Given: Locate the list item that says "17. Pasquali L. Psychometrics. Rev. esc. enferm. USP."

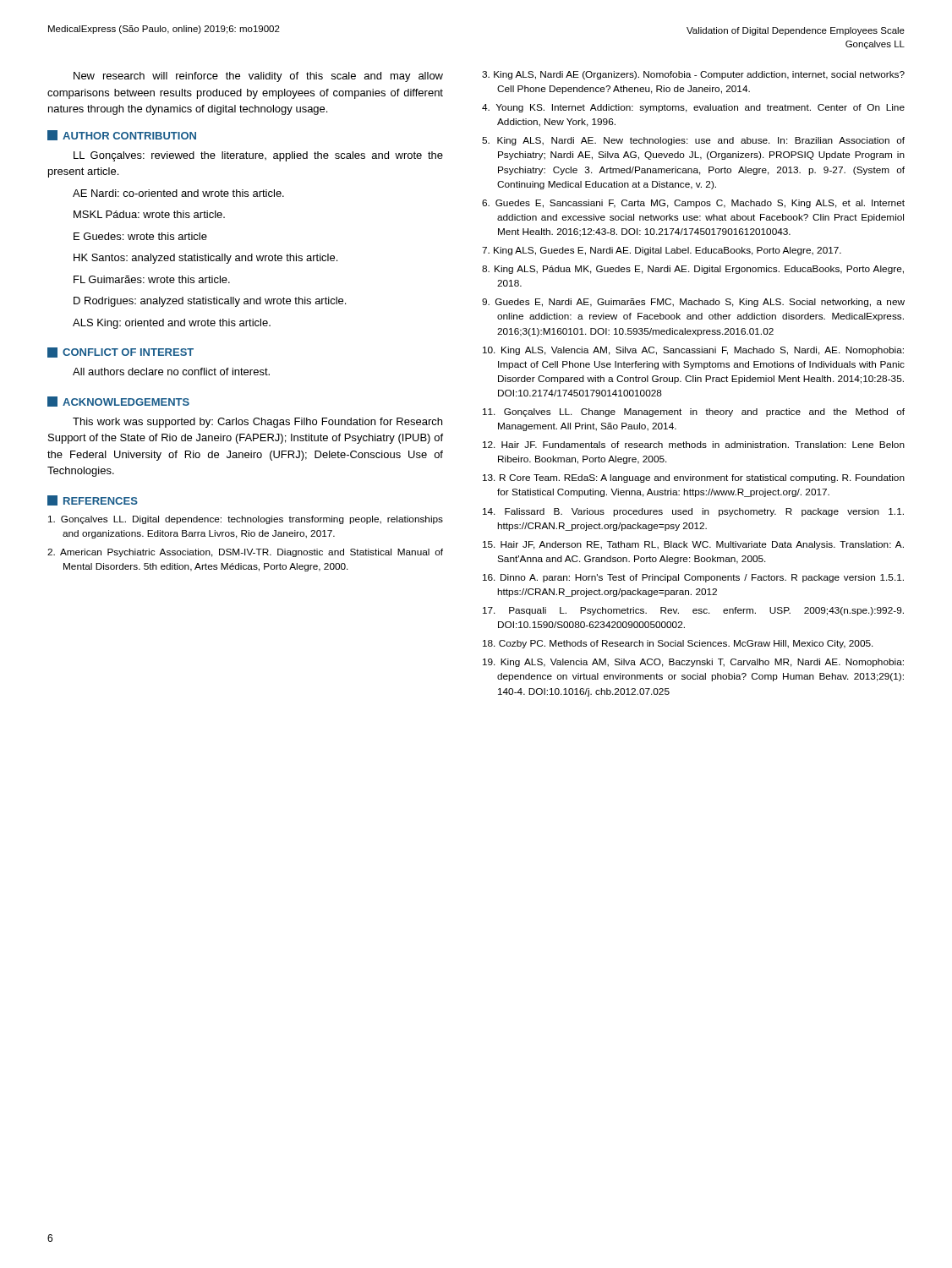Looking at the screenshot, I should [x=693, y=618].
